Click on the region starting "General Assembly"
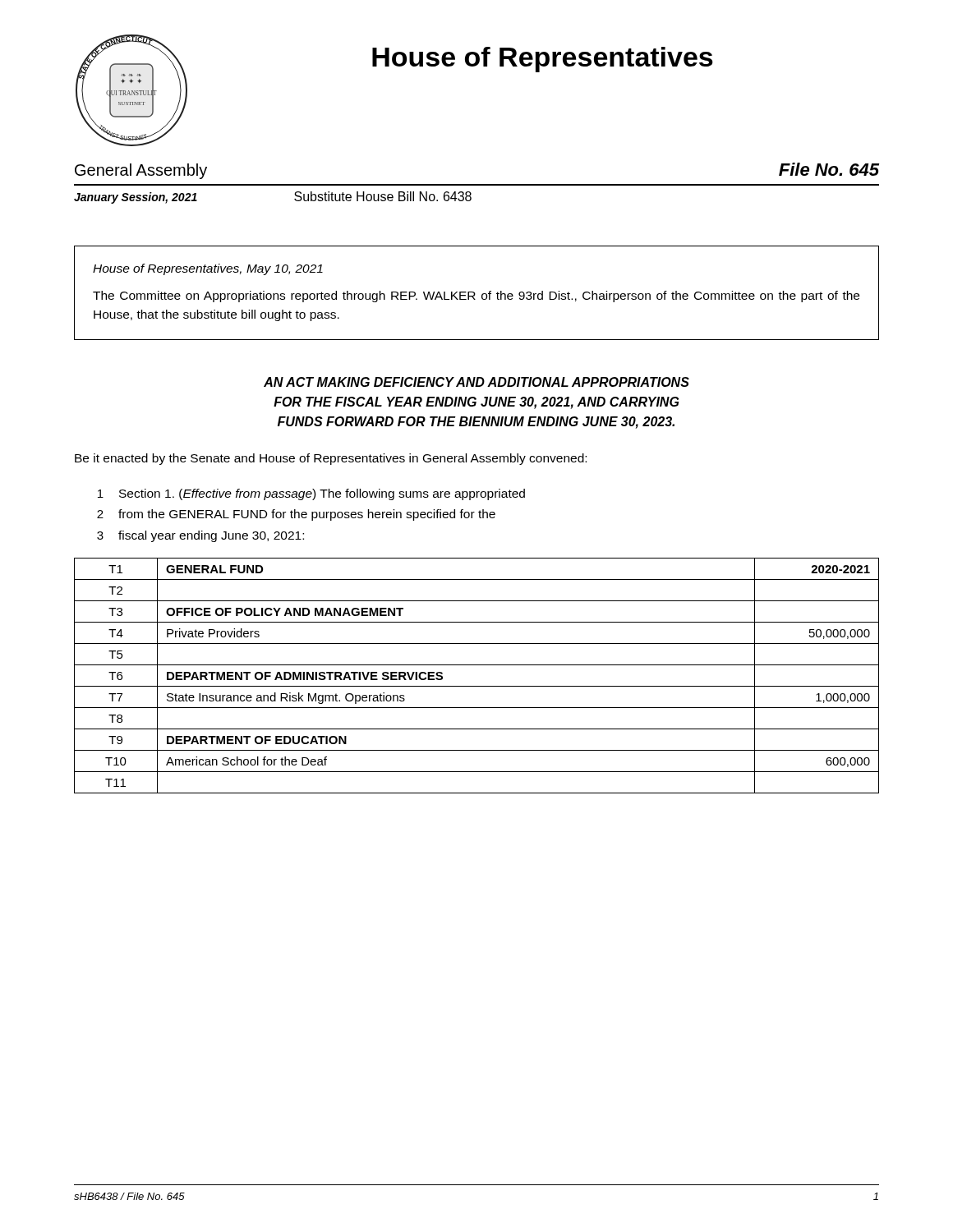This screenshot has height=1232, width=953. pyautogui.click(x=141, y=170)
